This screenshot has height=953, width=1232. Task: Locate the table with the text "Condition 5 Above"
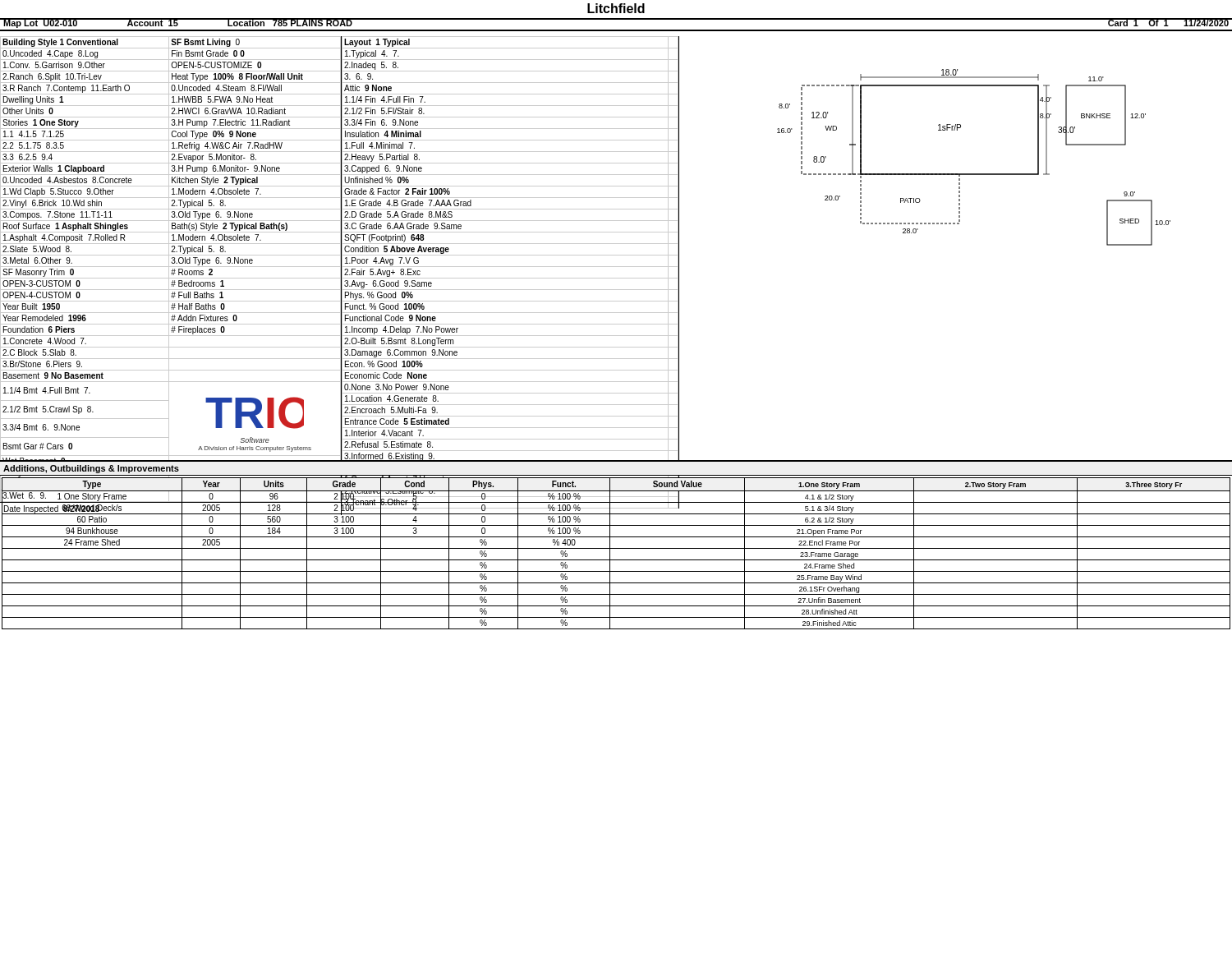tap(510, 272)
